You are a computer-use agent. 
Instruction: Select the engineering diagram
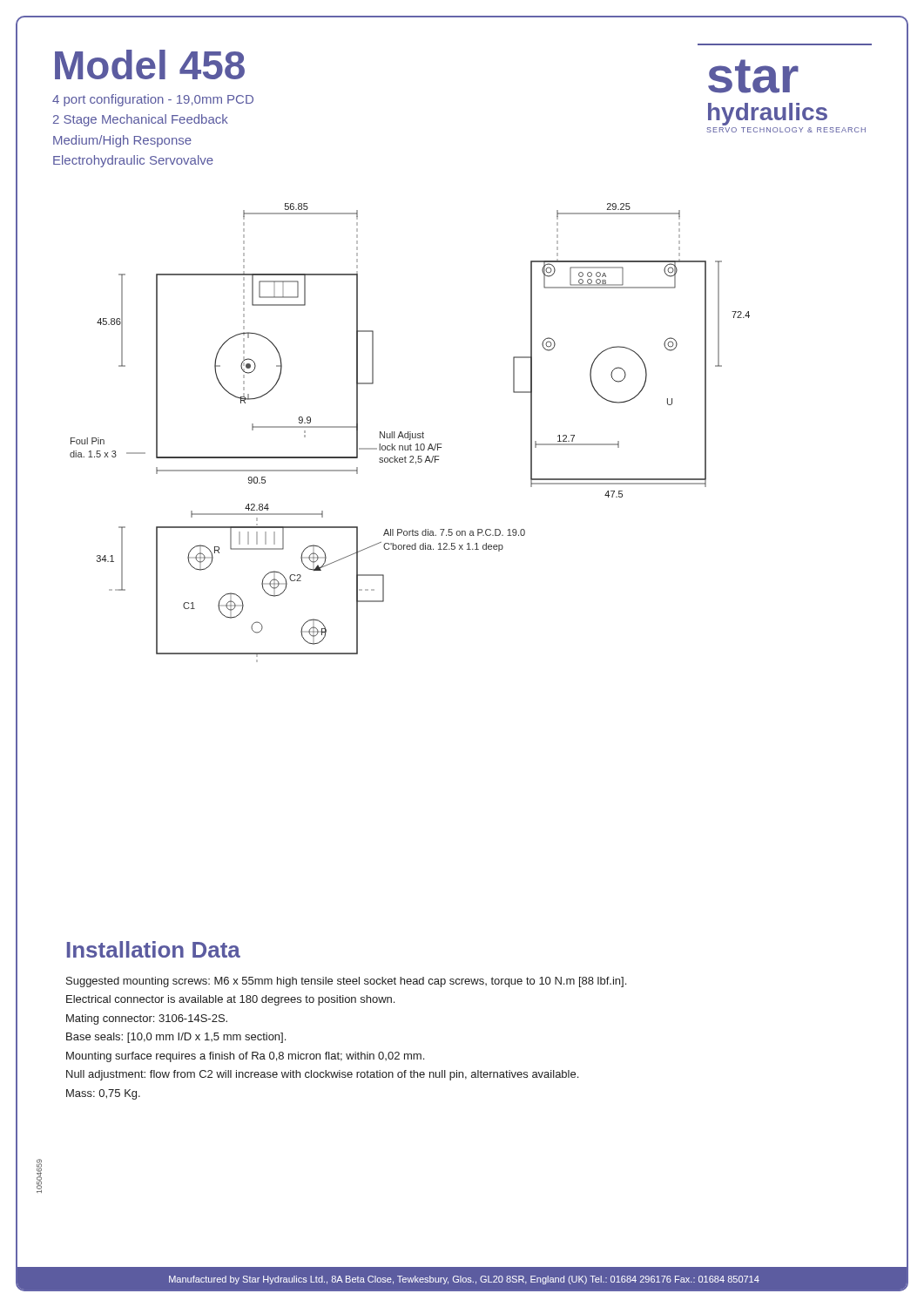click(466, 431)
